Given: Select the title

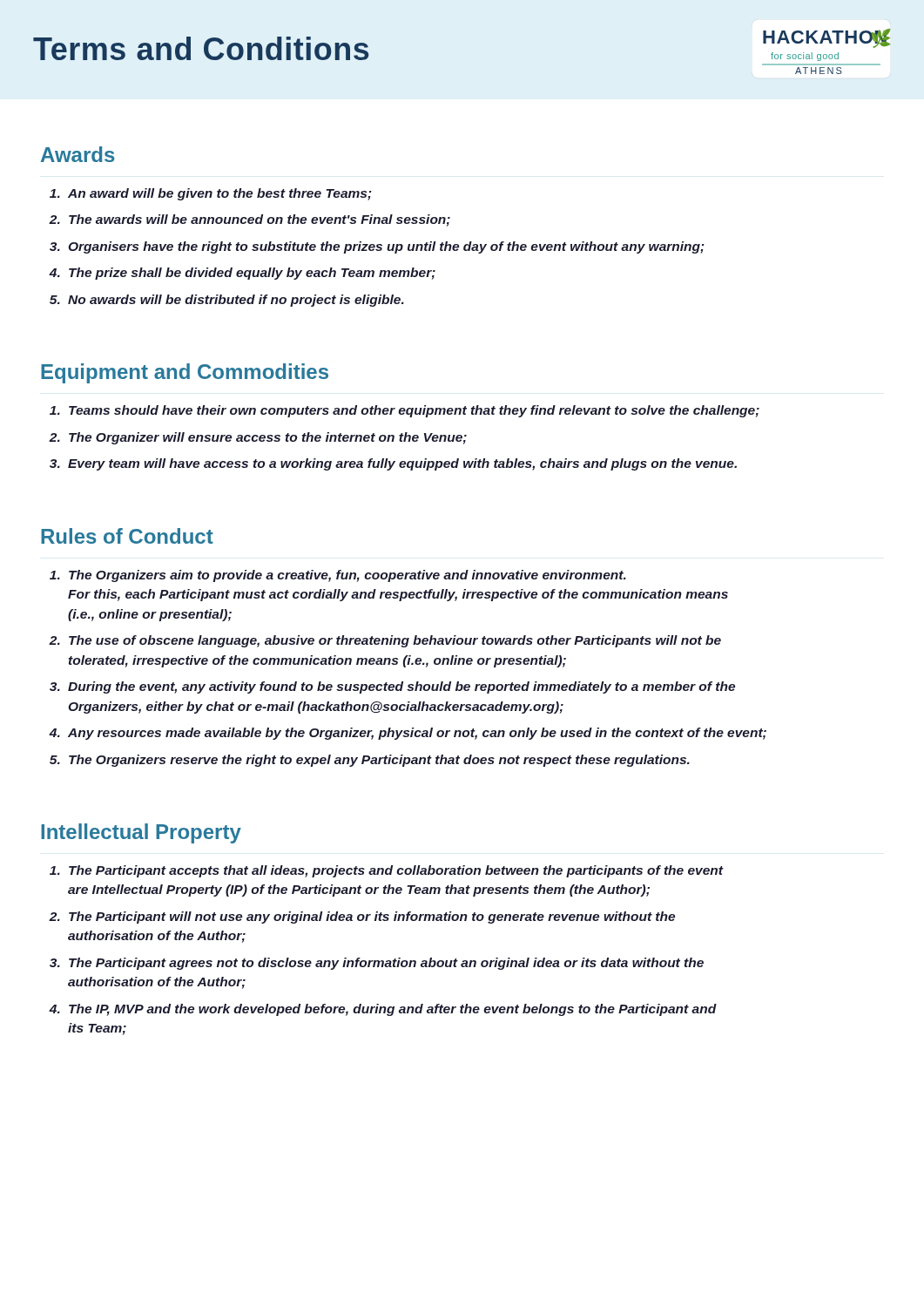Looking at the screenshot, I should 202,49.
